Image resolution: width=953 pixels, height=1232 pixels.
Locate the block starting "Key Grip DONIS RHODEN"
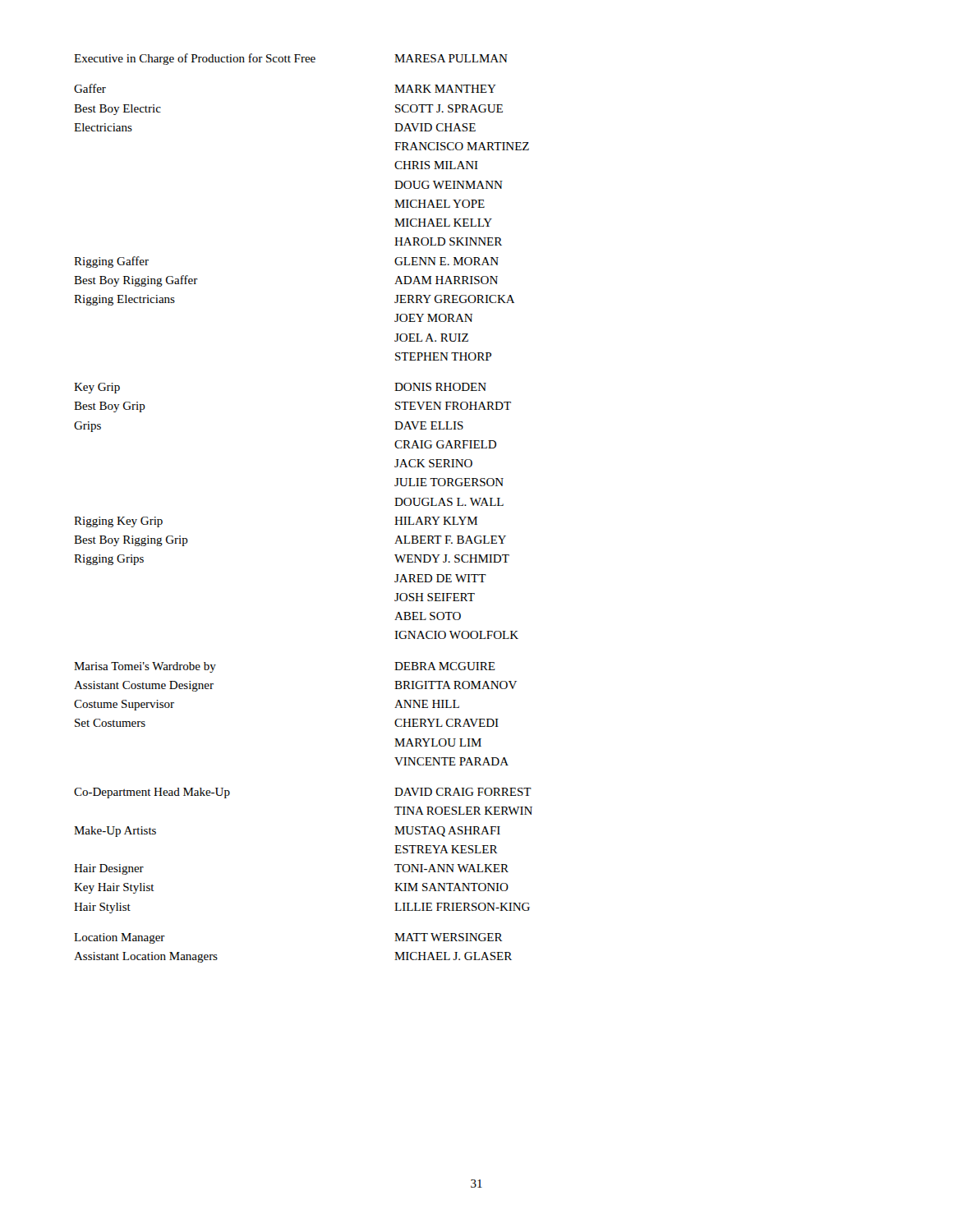coord(476,387)
